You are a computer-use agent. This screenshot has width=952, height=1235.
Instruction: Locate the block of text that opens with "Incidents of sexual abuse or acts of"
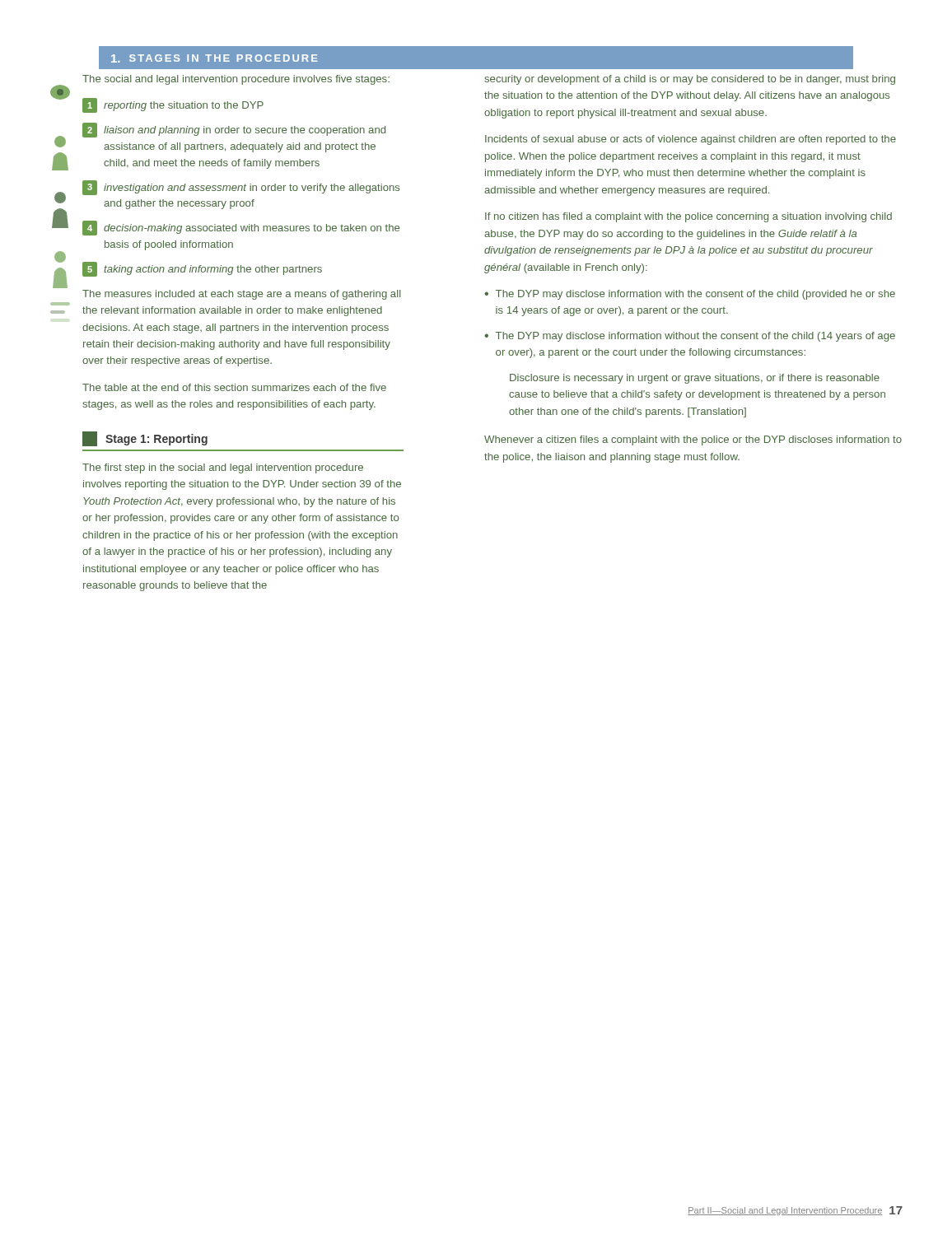coord(690,164)
